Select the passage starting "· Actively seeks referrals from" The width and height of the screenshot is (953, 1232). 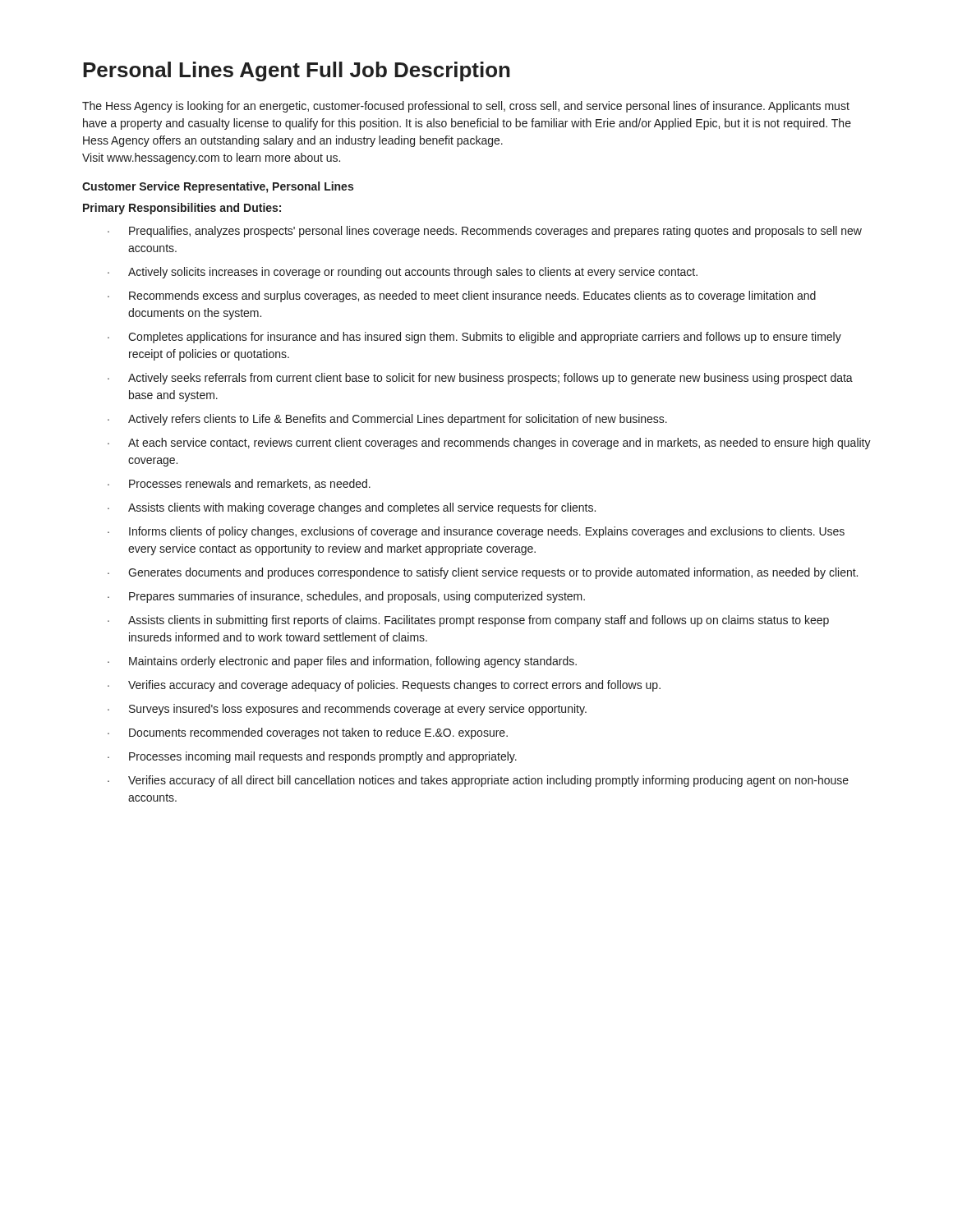coord(489,387)
